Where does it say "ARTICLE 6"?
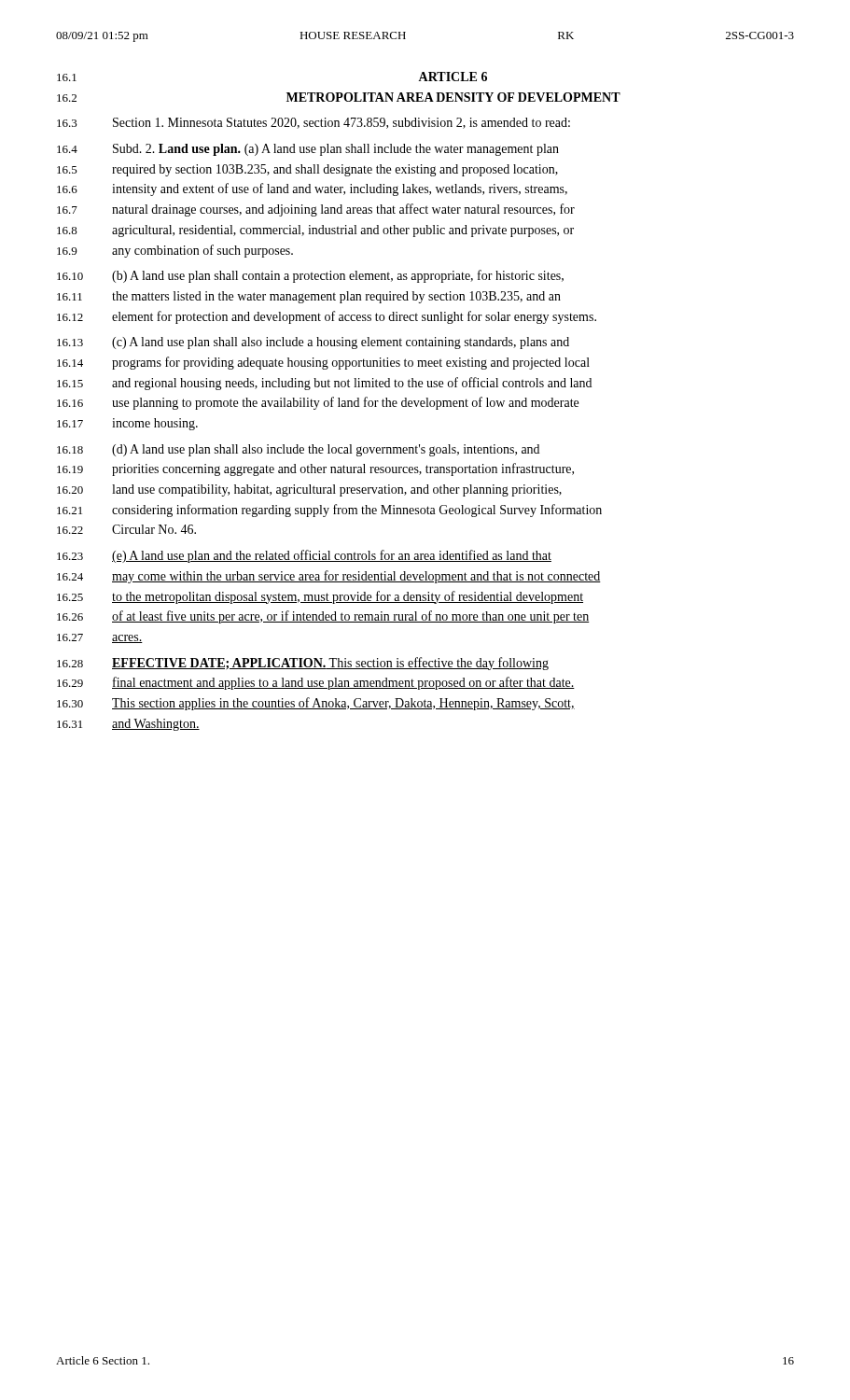The width and height of the screenshot is (850, 1400). coord(453,77)
